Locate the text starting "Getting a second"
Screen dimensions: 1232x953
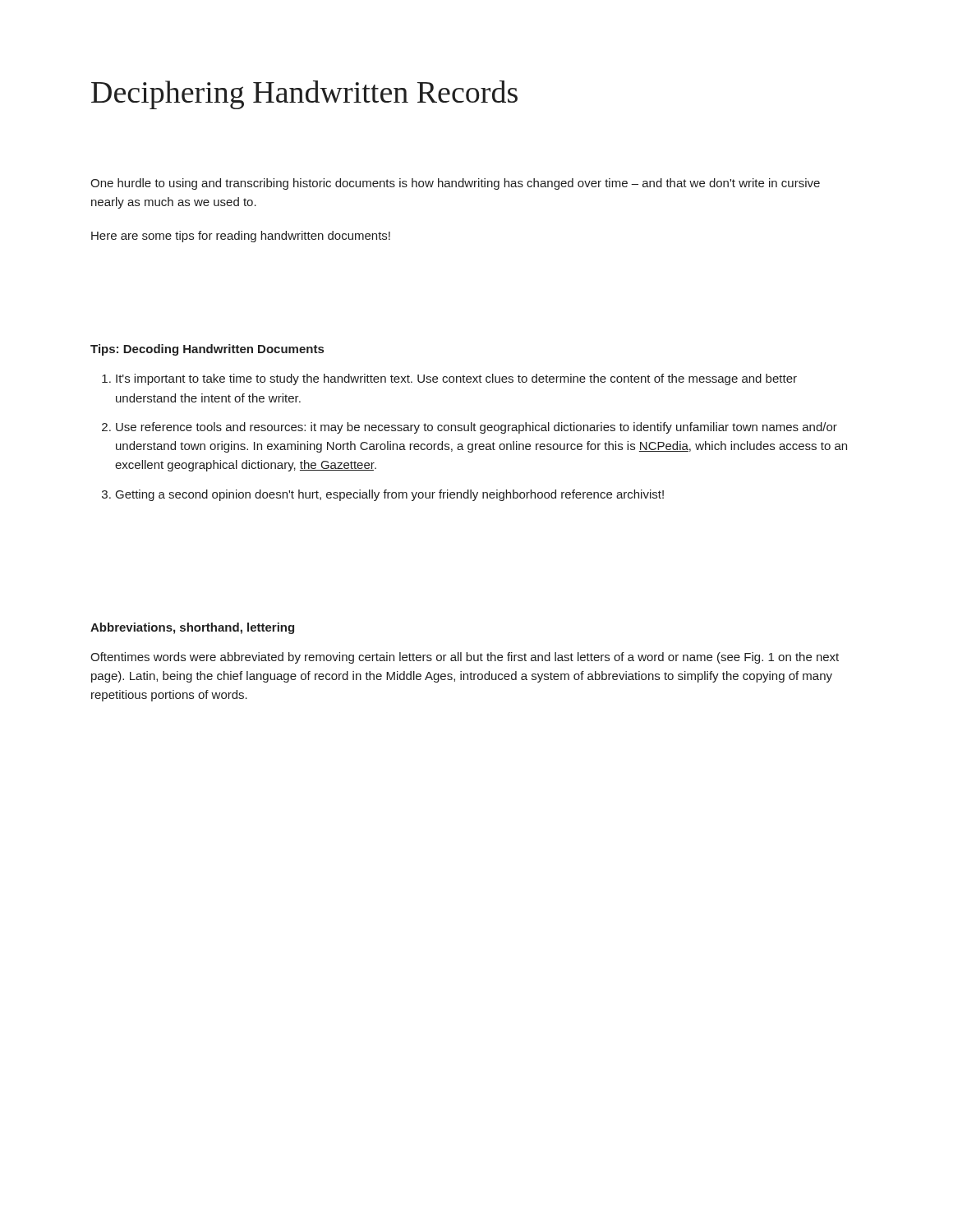click(x=390, y=494)
